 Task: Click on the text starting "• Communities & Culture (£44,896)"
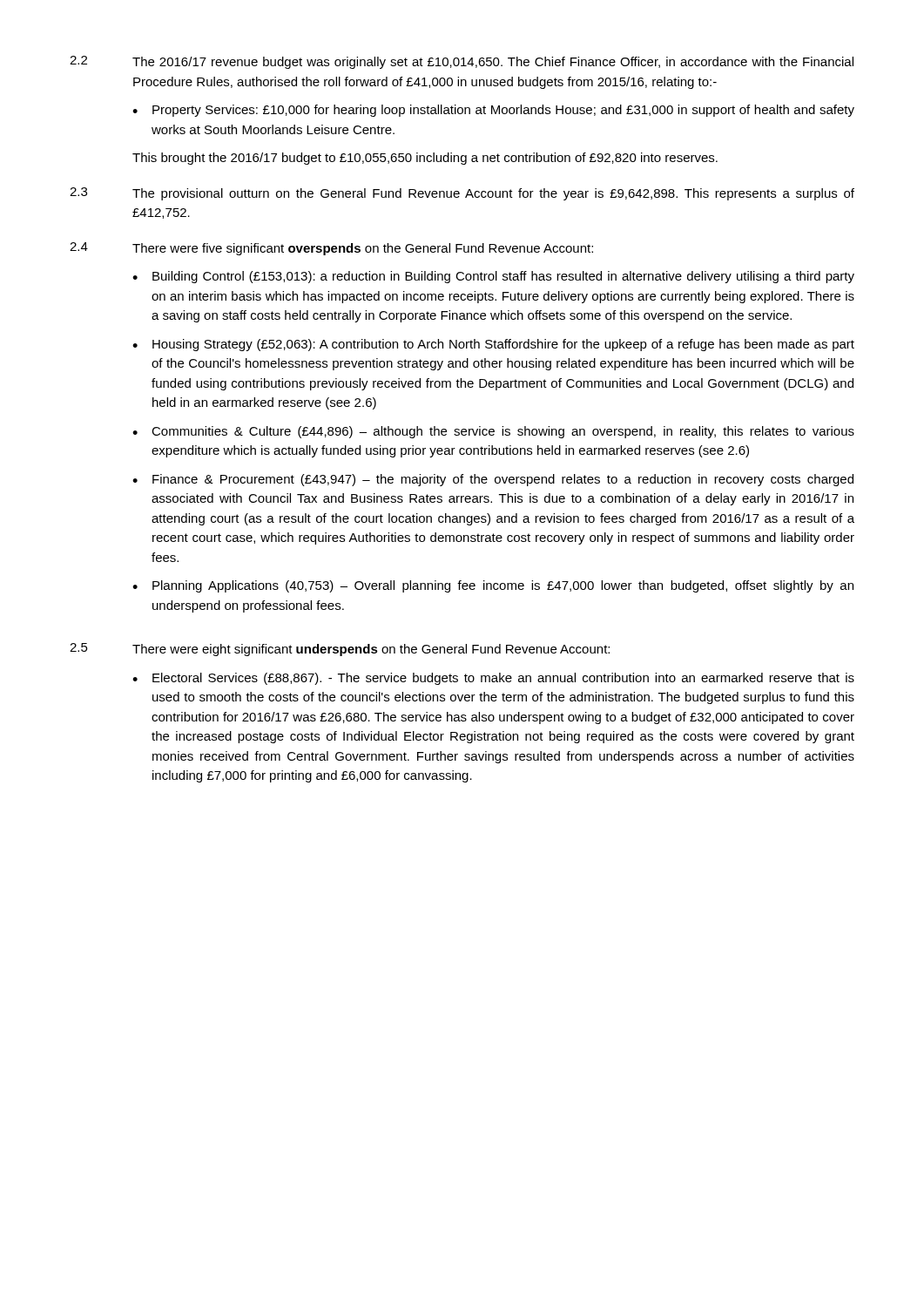493,441
